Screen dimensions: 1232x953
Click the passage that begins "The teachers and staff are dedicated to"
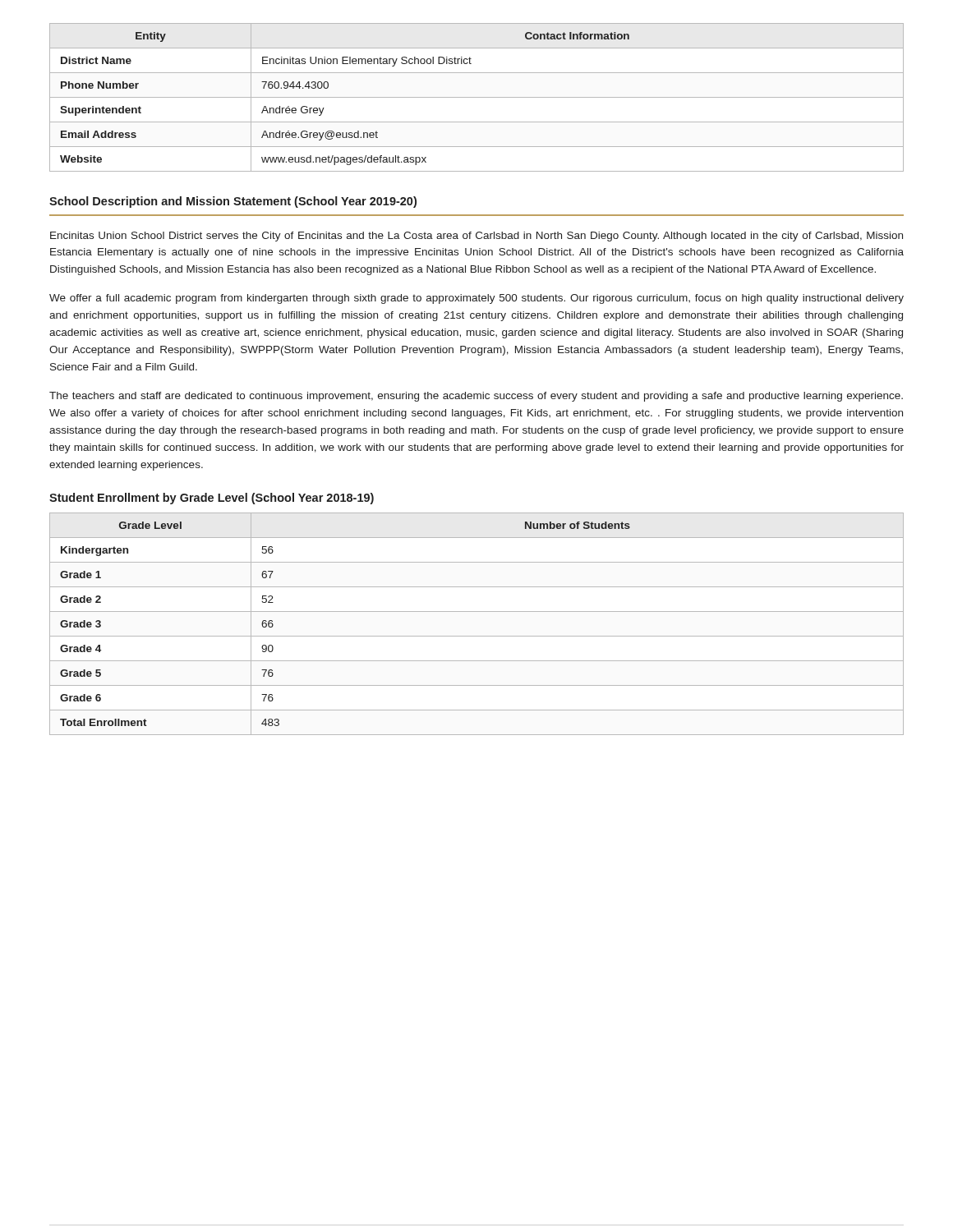click(476, 431)
